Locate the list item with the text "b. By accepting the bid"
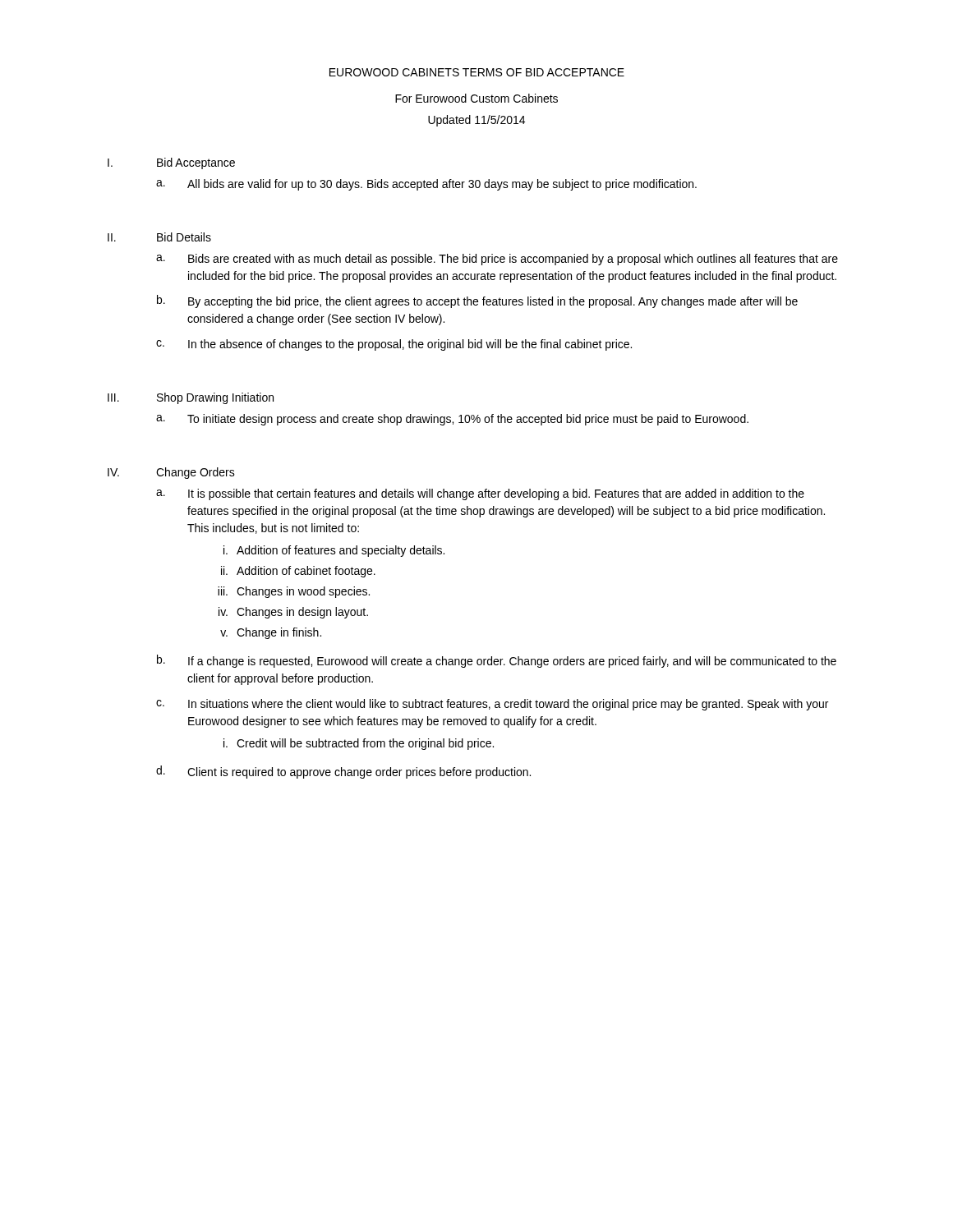Viewport: 953px width, 1232px height. tap(501, 310)
